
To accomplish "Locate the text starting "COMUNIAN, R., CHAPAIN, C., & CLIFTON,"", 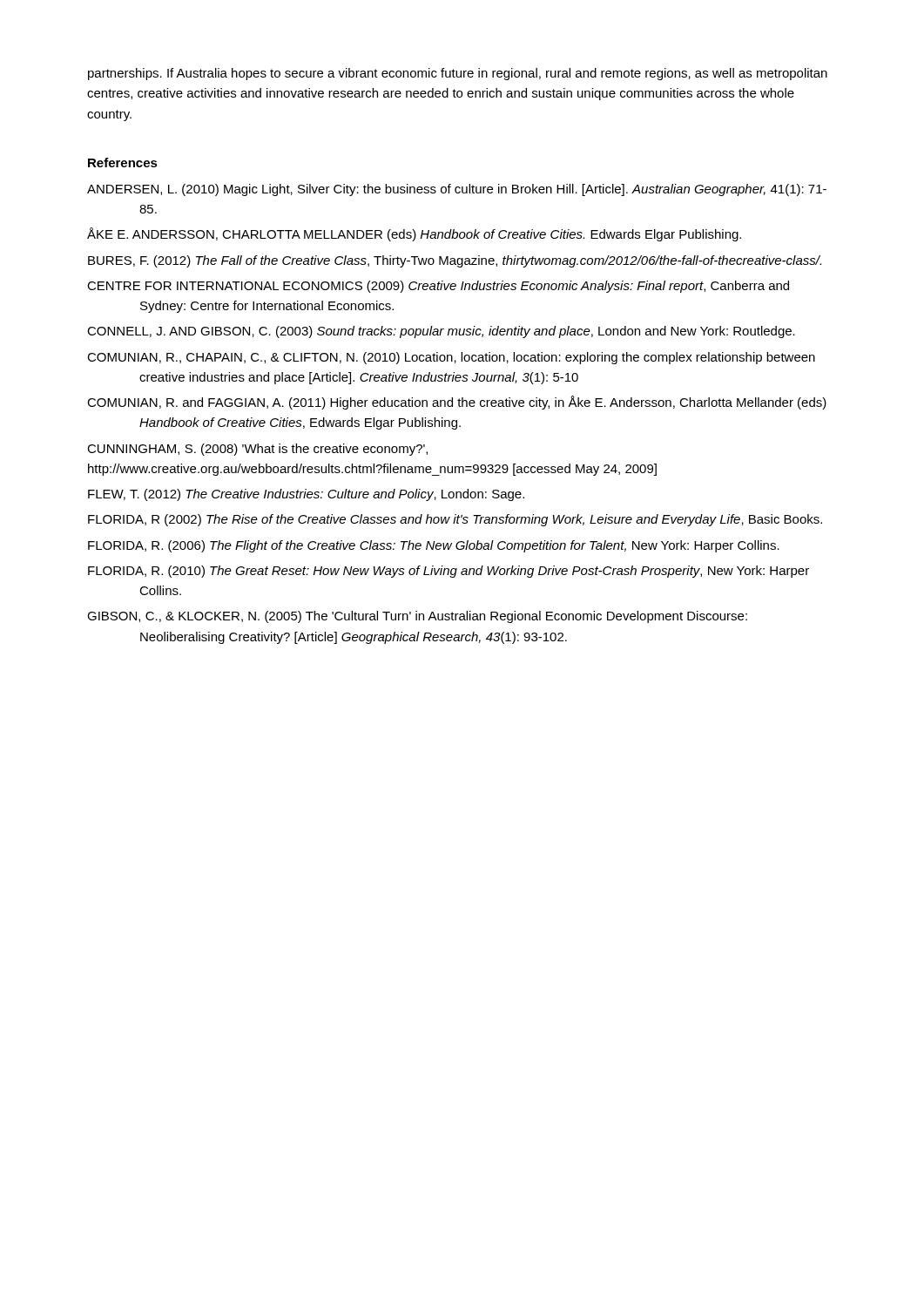I will 451,366.
